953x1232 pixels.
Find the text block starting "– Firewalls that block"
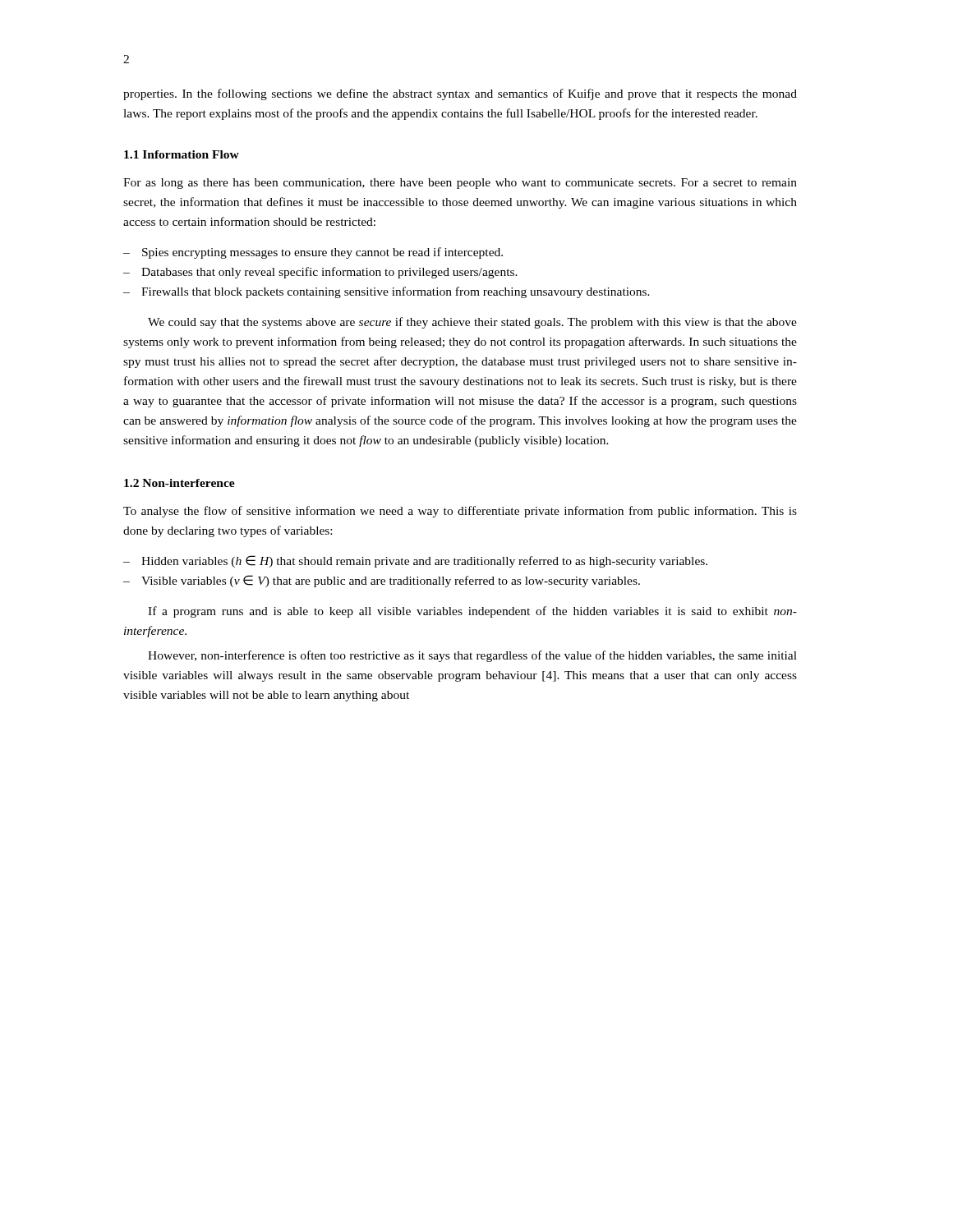460,292
